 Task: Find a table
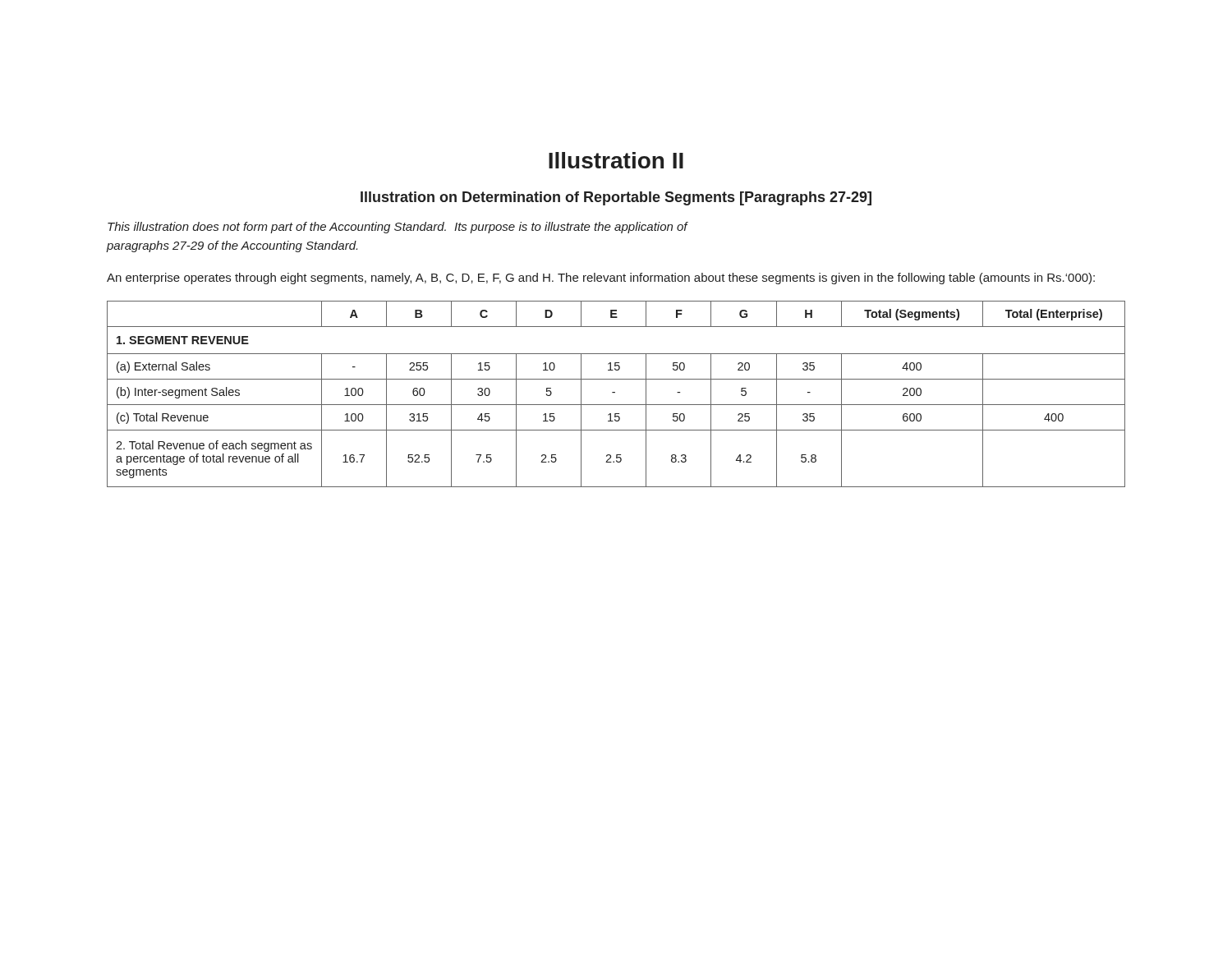click(616, 394)
